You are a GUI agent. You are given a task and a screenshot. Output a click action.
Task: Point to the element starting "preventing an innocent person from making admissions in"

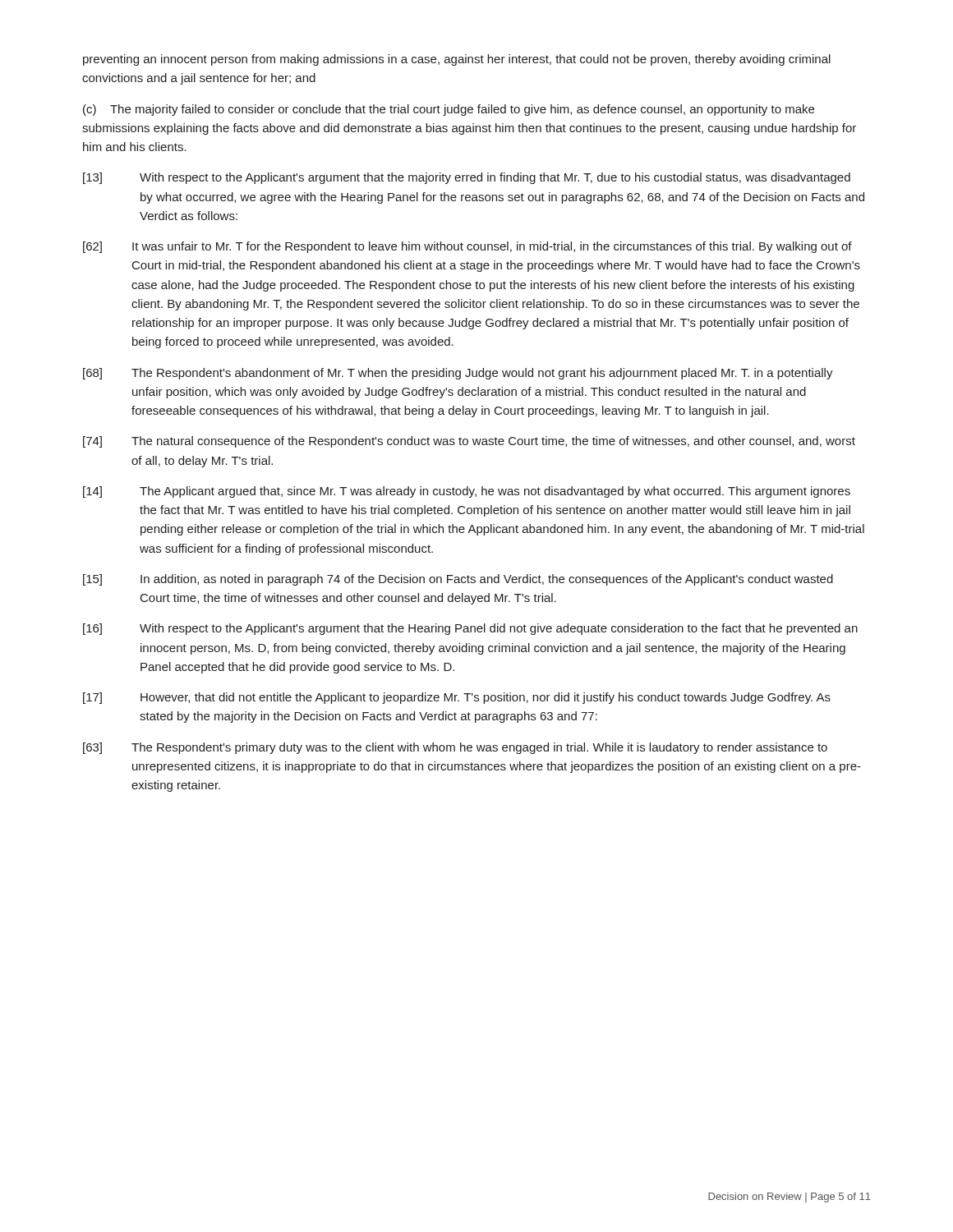pos(457,68)
